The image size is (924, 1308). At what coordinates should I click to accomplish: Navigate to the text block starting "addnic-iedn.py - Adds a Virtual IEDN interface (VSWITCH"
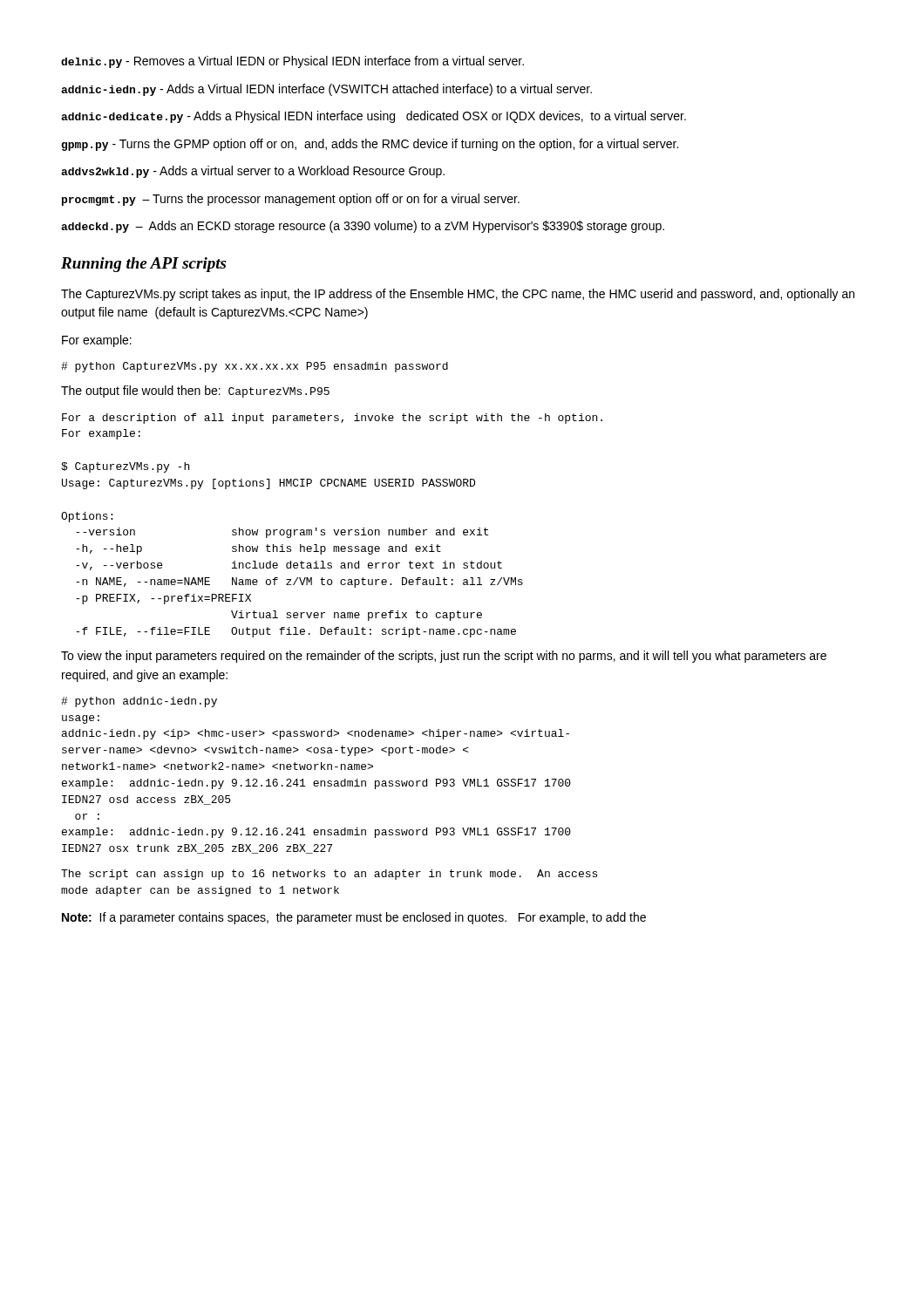[327, 89]
